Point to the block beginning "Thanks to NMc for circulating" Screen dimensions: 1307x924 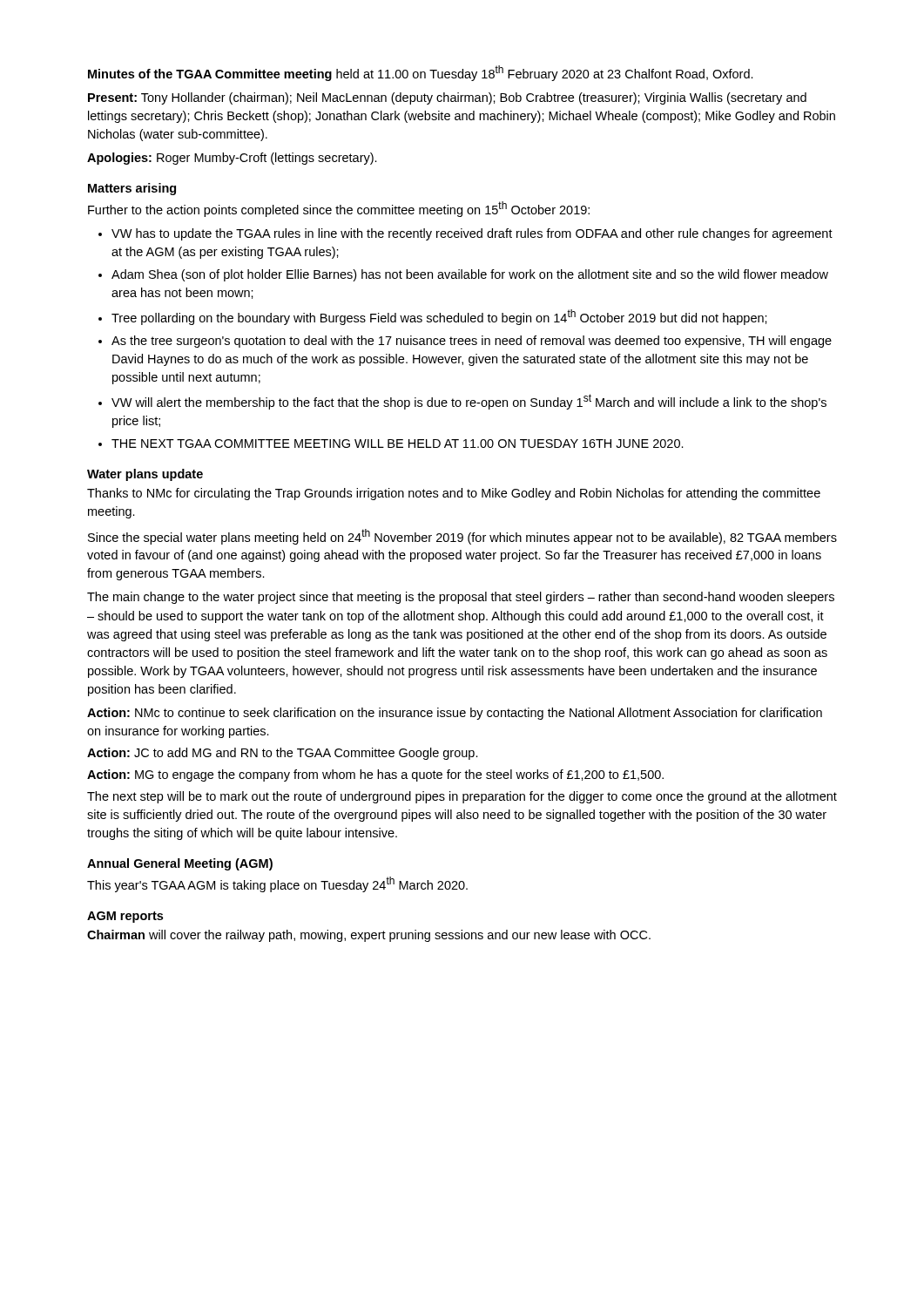coord(462,502)
